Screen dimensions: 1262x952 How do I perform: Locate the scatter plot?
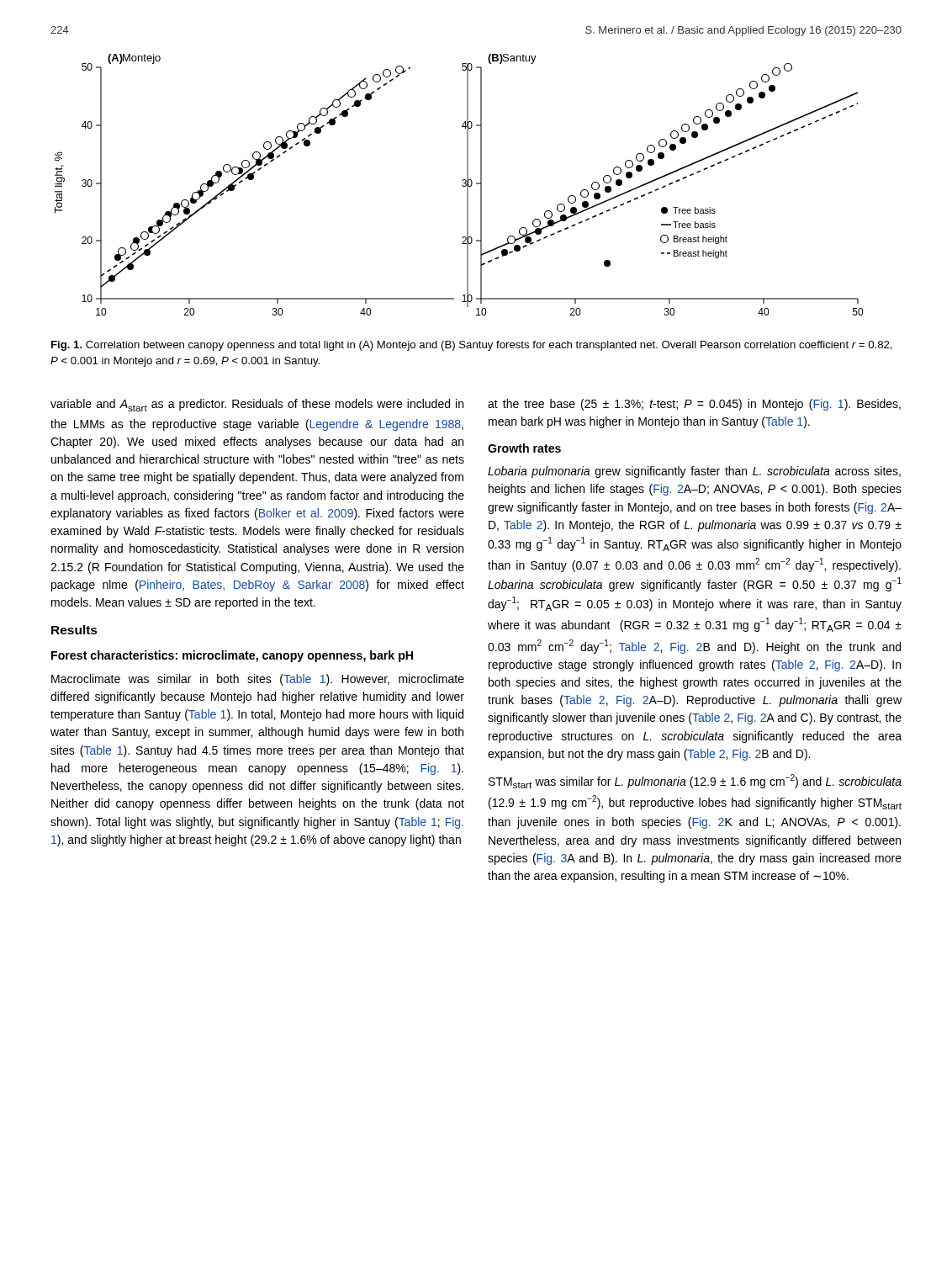pyautogui.click(x=476, y=189)
